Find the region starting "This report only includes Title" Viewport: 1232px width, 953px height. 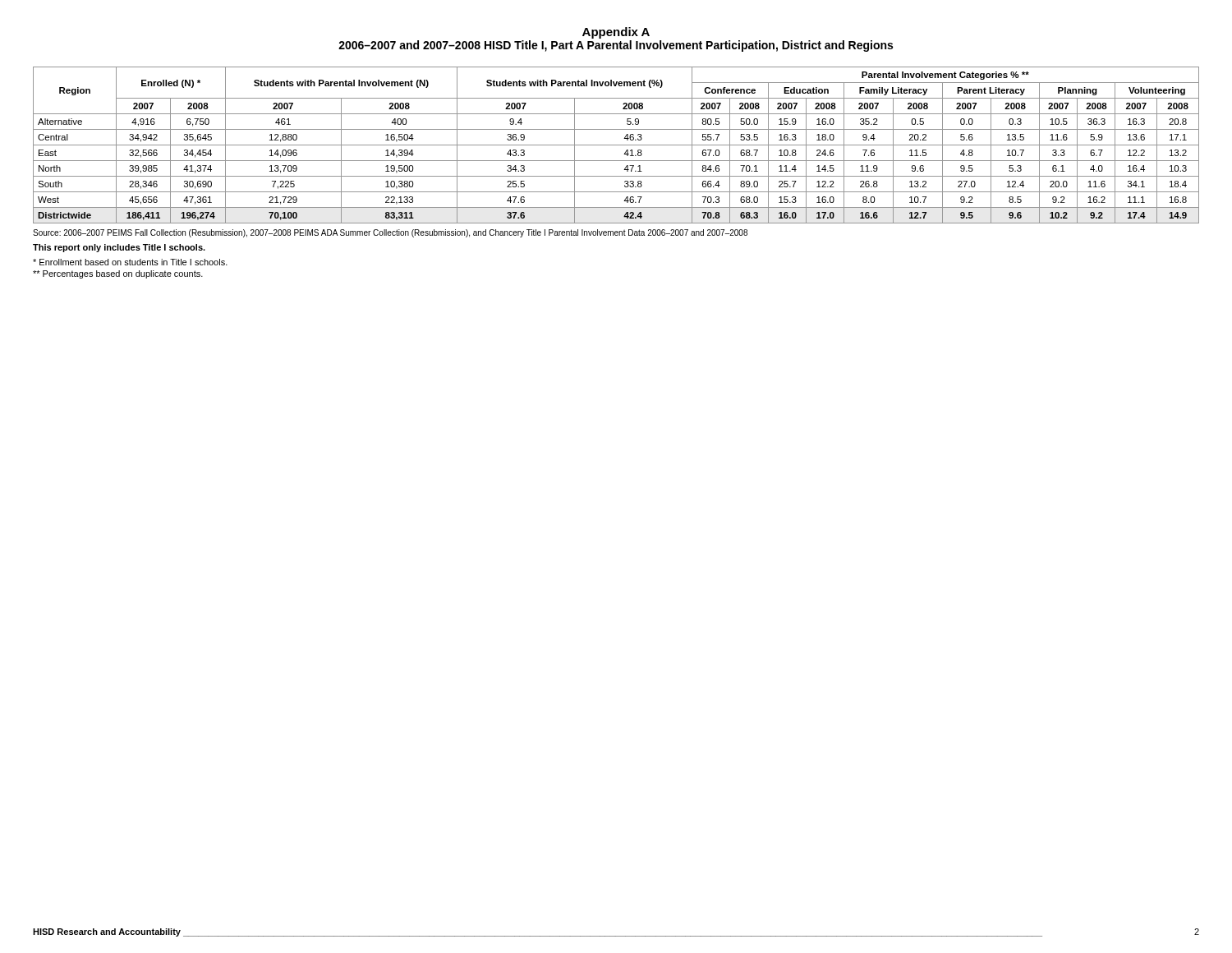tap(119, 248)
